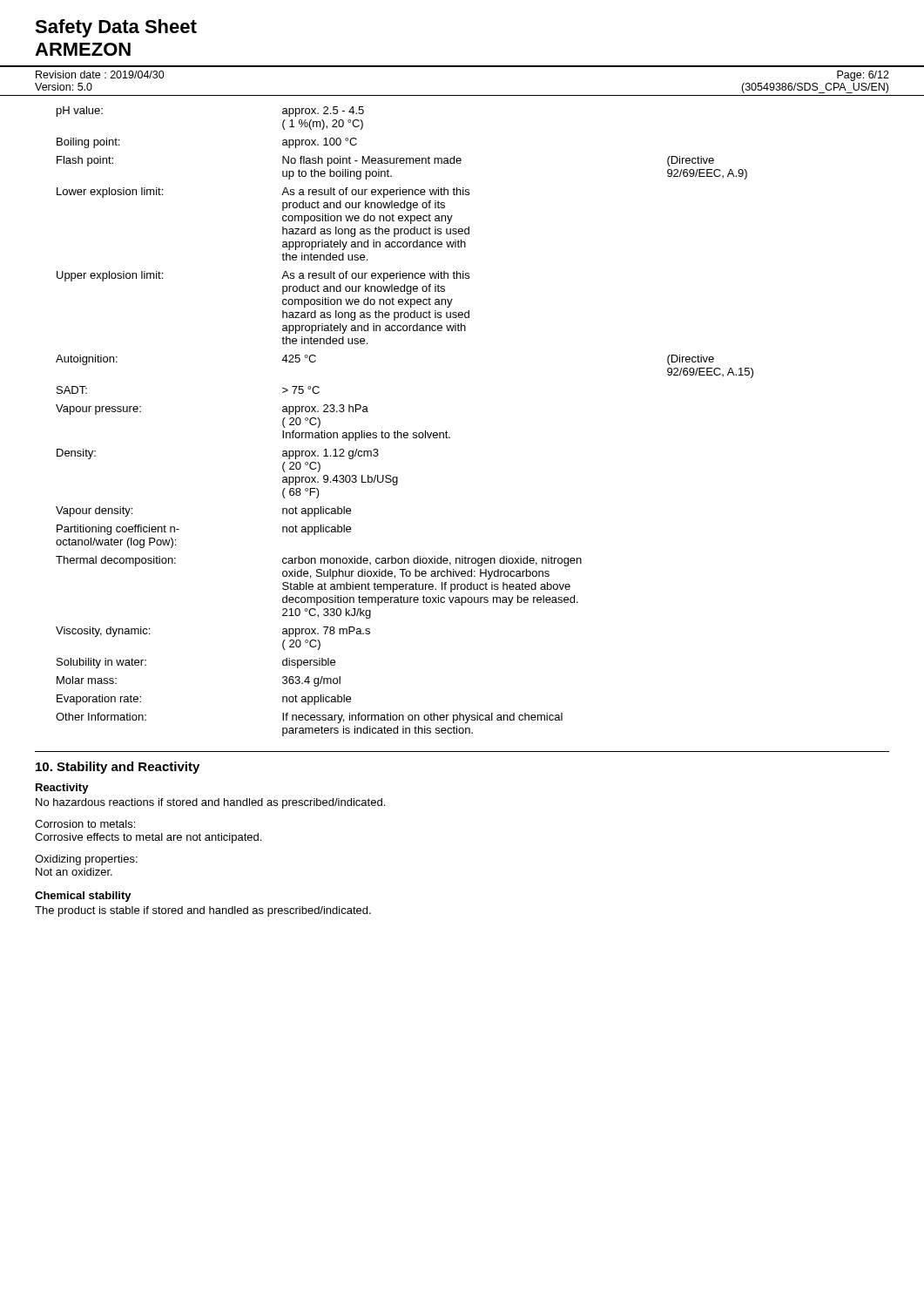Find the text block with the text "Corrosion to metals: Corrosive"

149,830
